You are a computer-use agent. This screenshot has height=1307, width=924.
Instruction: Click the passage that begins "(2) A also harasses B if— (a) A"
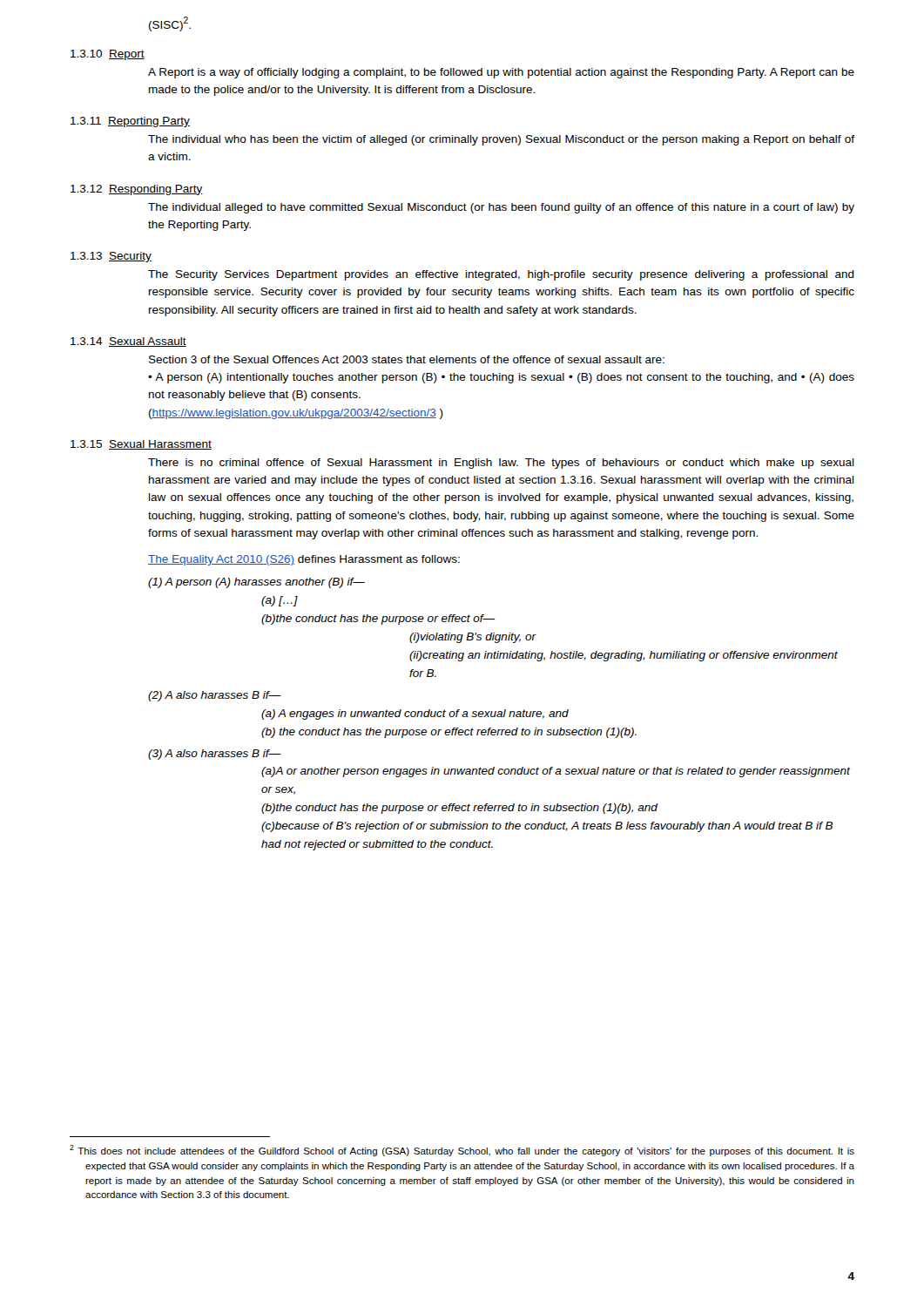pyautogui.click(x=501, y=715)
